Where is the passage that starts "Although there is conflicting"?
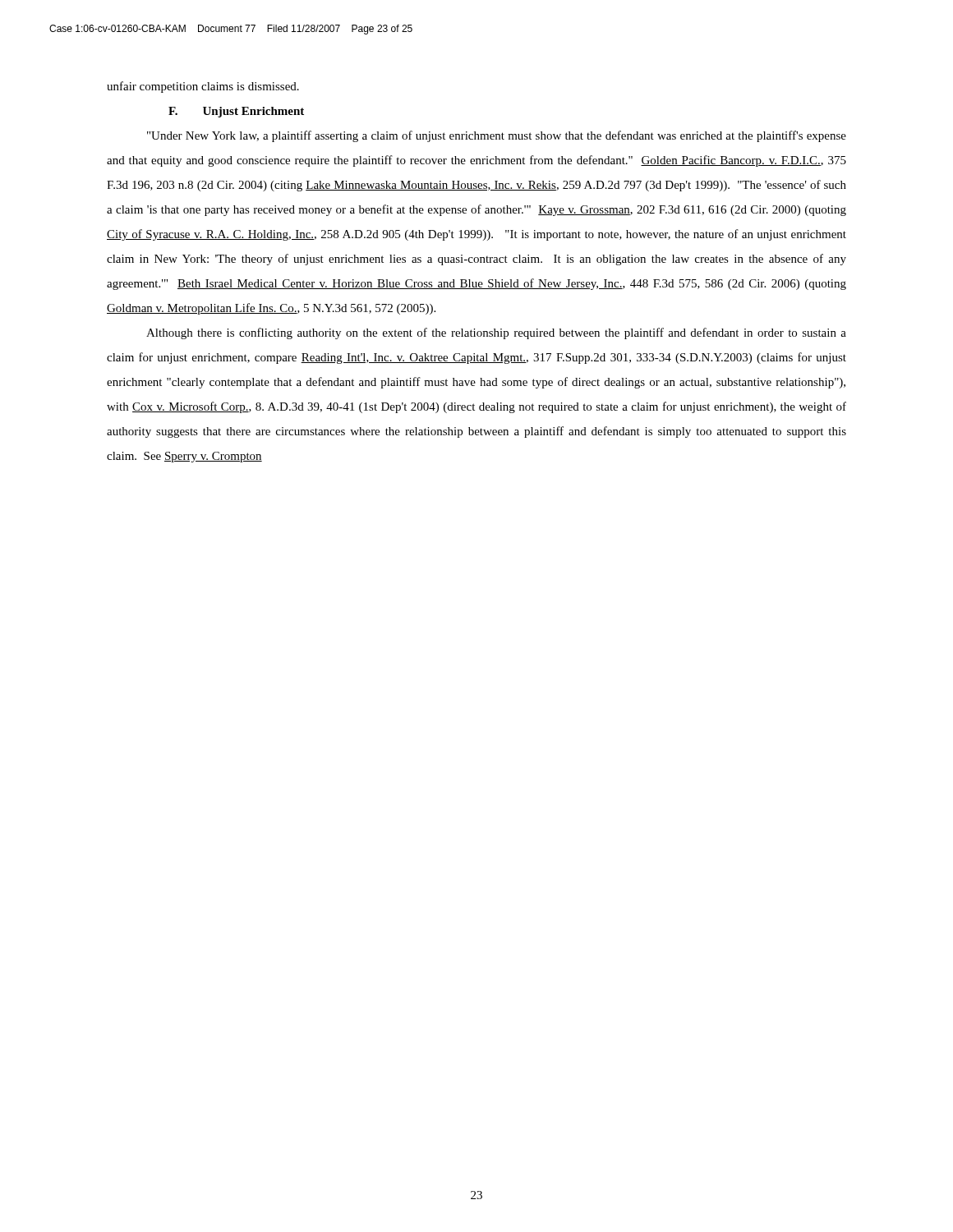Image resolution: width=953 pixels, height=1232 pixels. [x=476, y=394]
